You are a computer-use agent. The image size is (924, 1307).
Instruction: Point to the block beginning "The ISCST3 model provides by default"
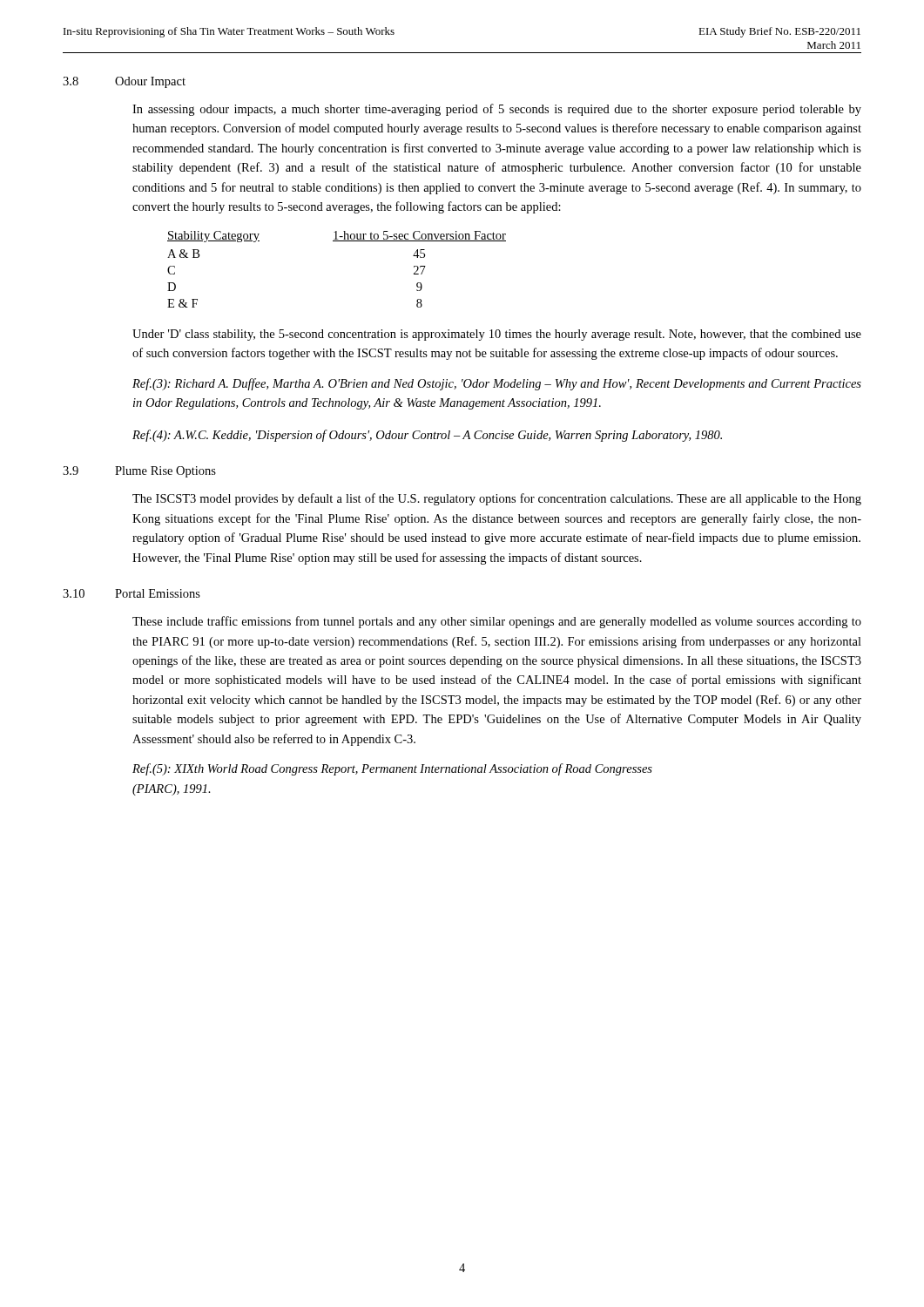click(x=497, y=528)
